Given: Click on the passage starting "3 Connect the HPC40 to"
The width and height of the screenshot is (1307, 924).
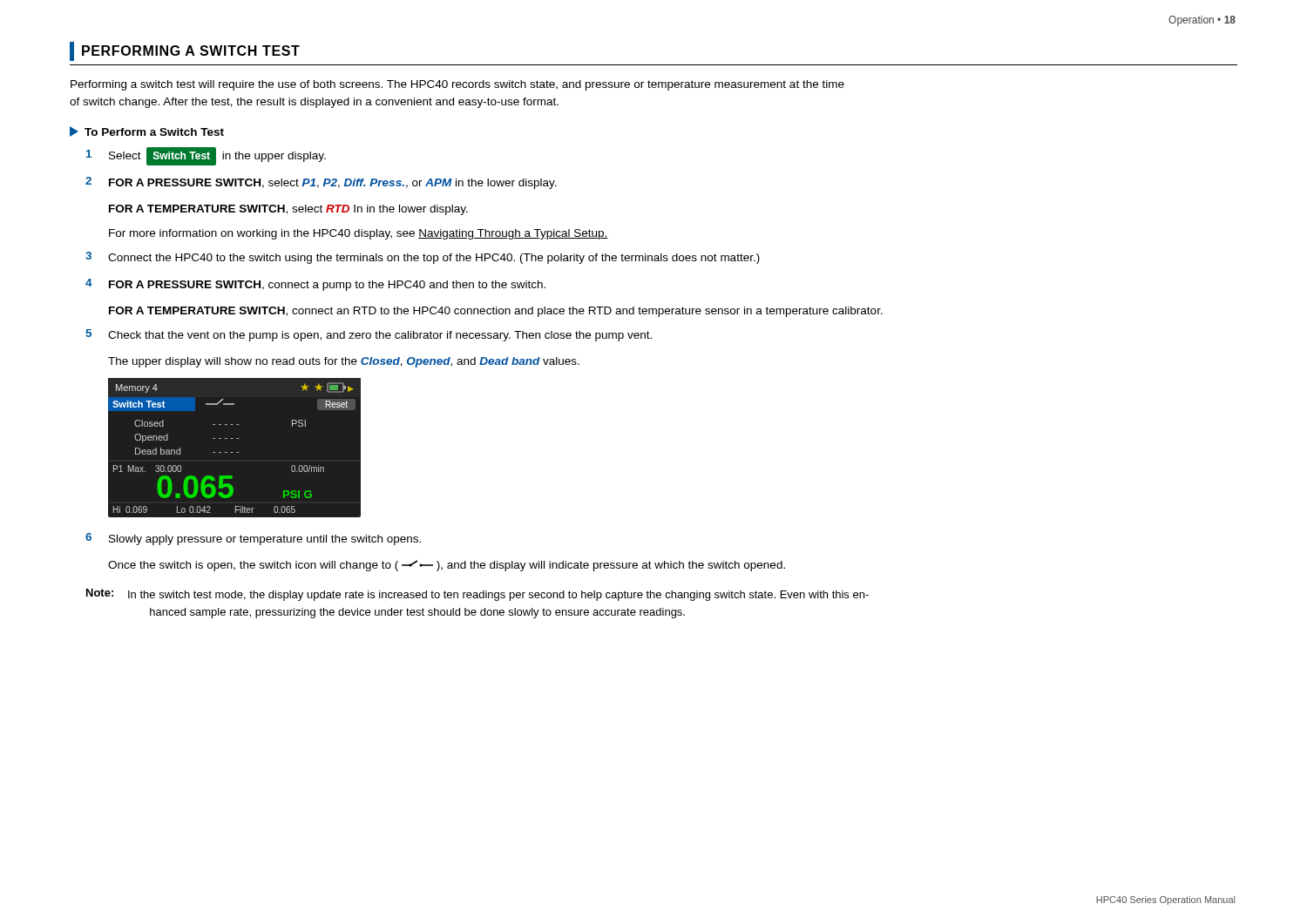Looking at the screenshot, I should (661, 258).
